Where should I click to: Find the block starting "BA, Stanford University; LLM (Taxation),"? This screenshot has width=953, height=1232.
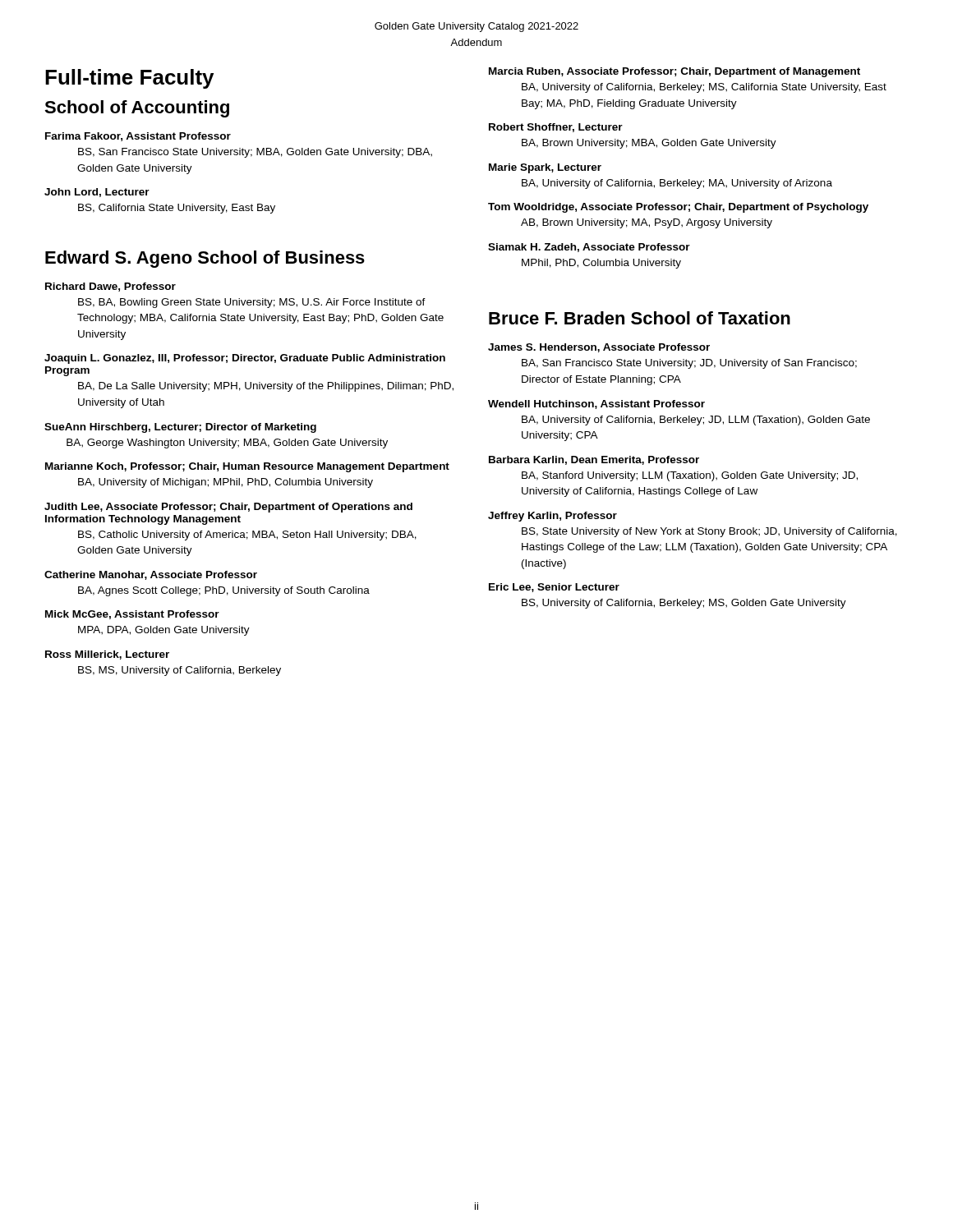(690, 483)
